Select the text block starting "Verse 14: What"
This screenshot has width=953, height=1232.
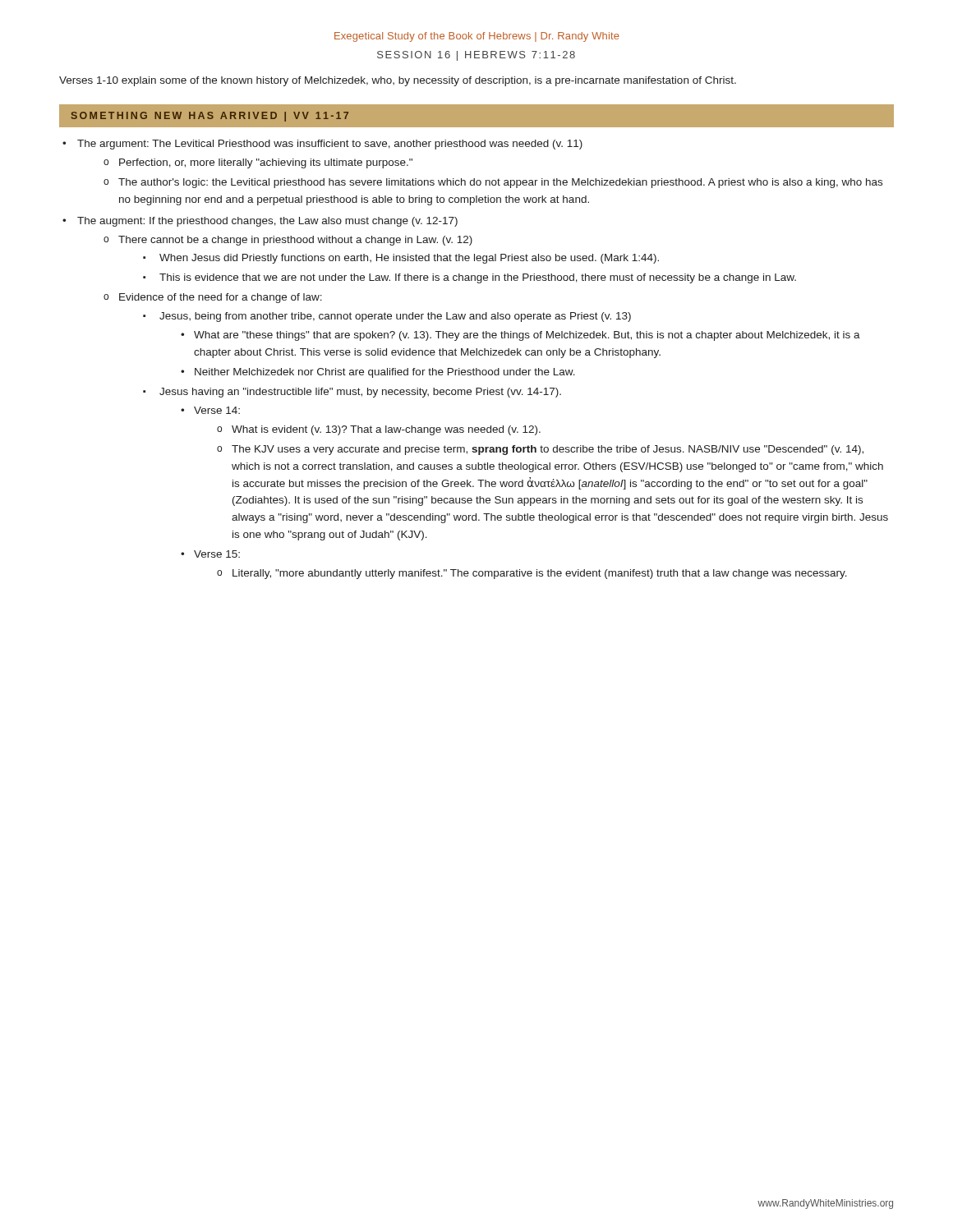tap(544, 474)
